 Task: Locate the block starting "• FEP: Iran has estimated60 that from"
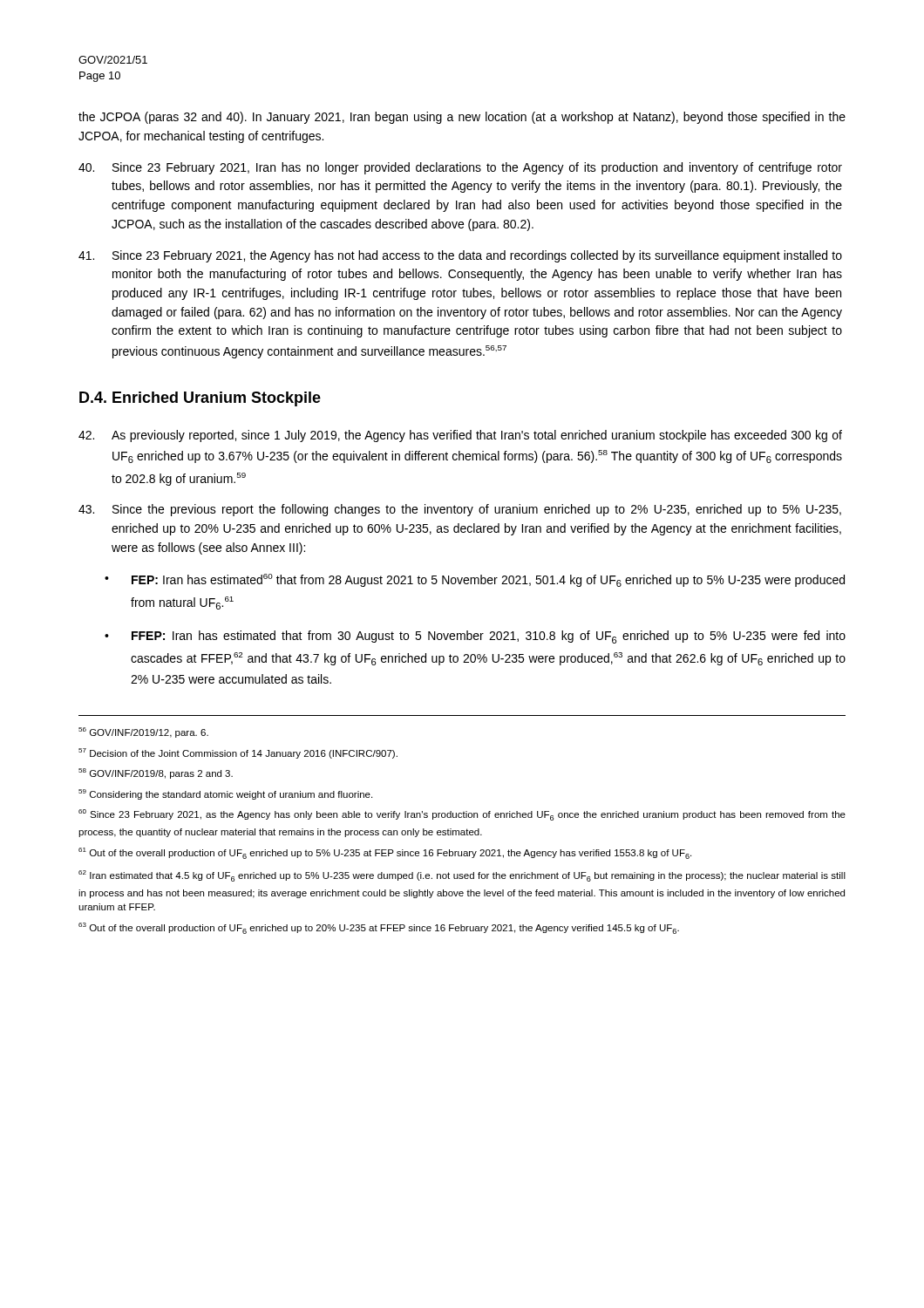(x=475, y=591)
